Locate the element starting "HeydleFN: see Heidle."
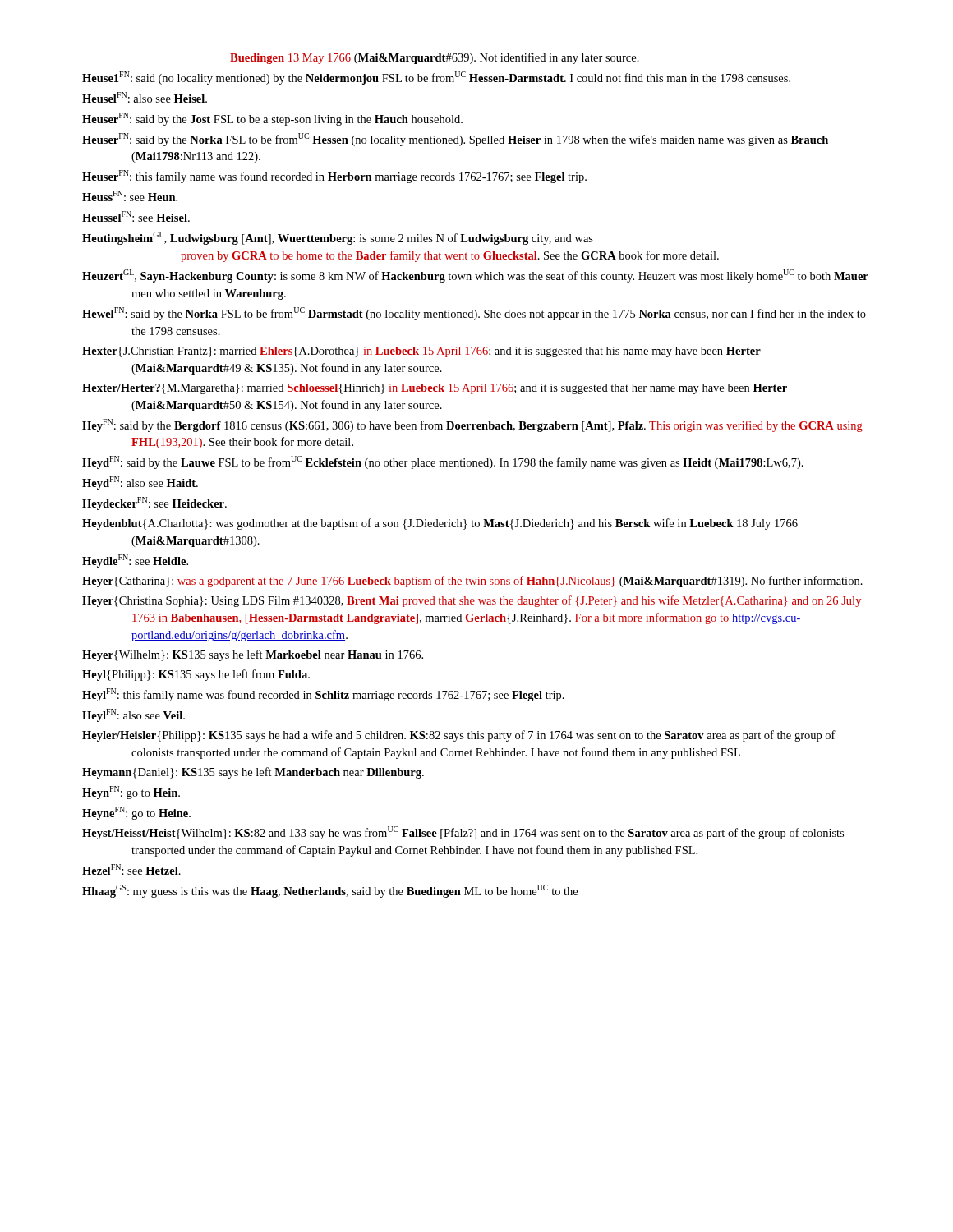The width and height of the screenshot is (953, 1232). 136,560
